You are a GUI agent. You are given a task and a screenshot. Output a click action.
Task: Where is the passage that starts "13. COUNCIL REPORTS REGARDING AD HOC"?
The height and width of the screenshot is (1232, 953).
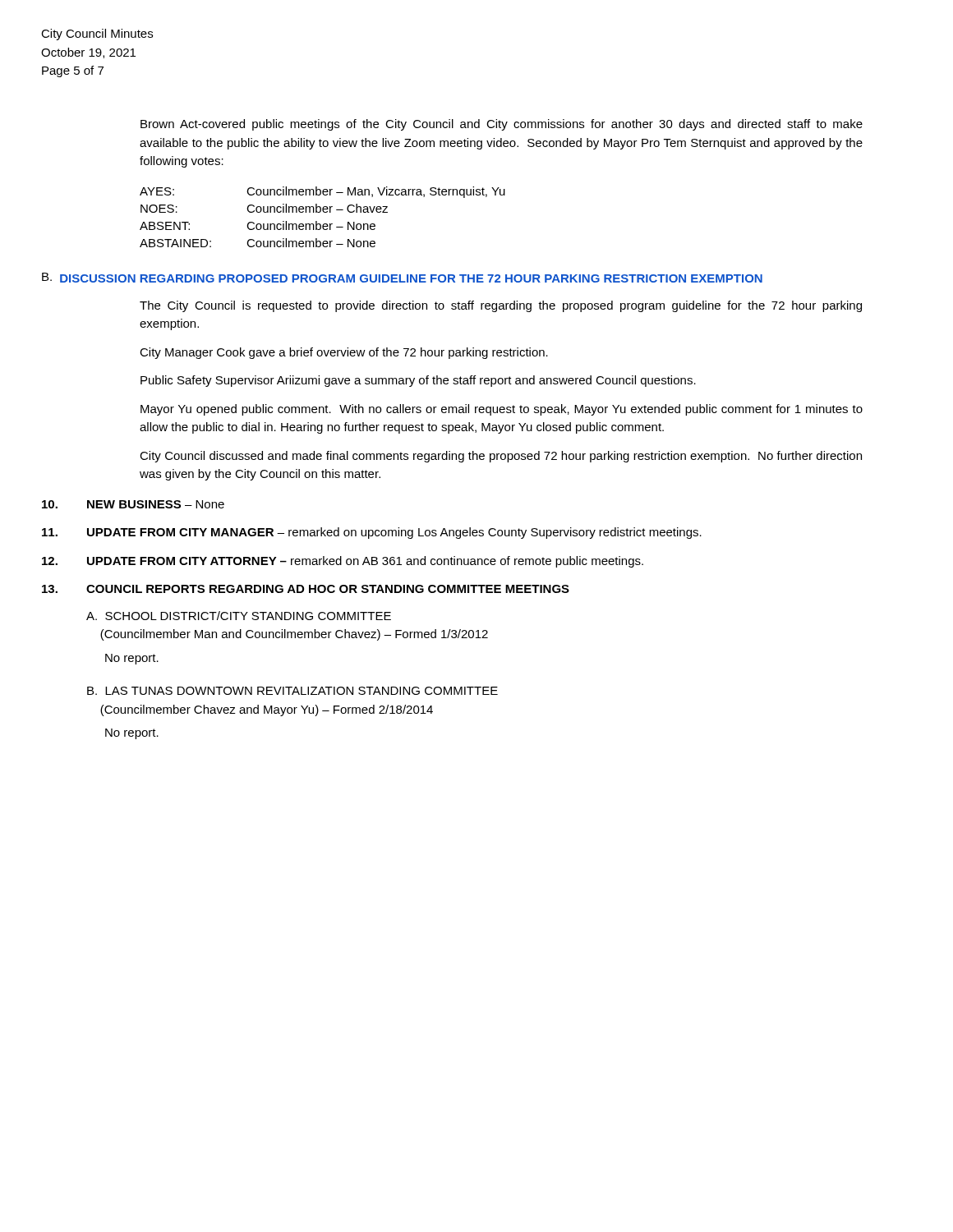476,589
